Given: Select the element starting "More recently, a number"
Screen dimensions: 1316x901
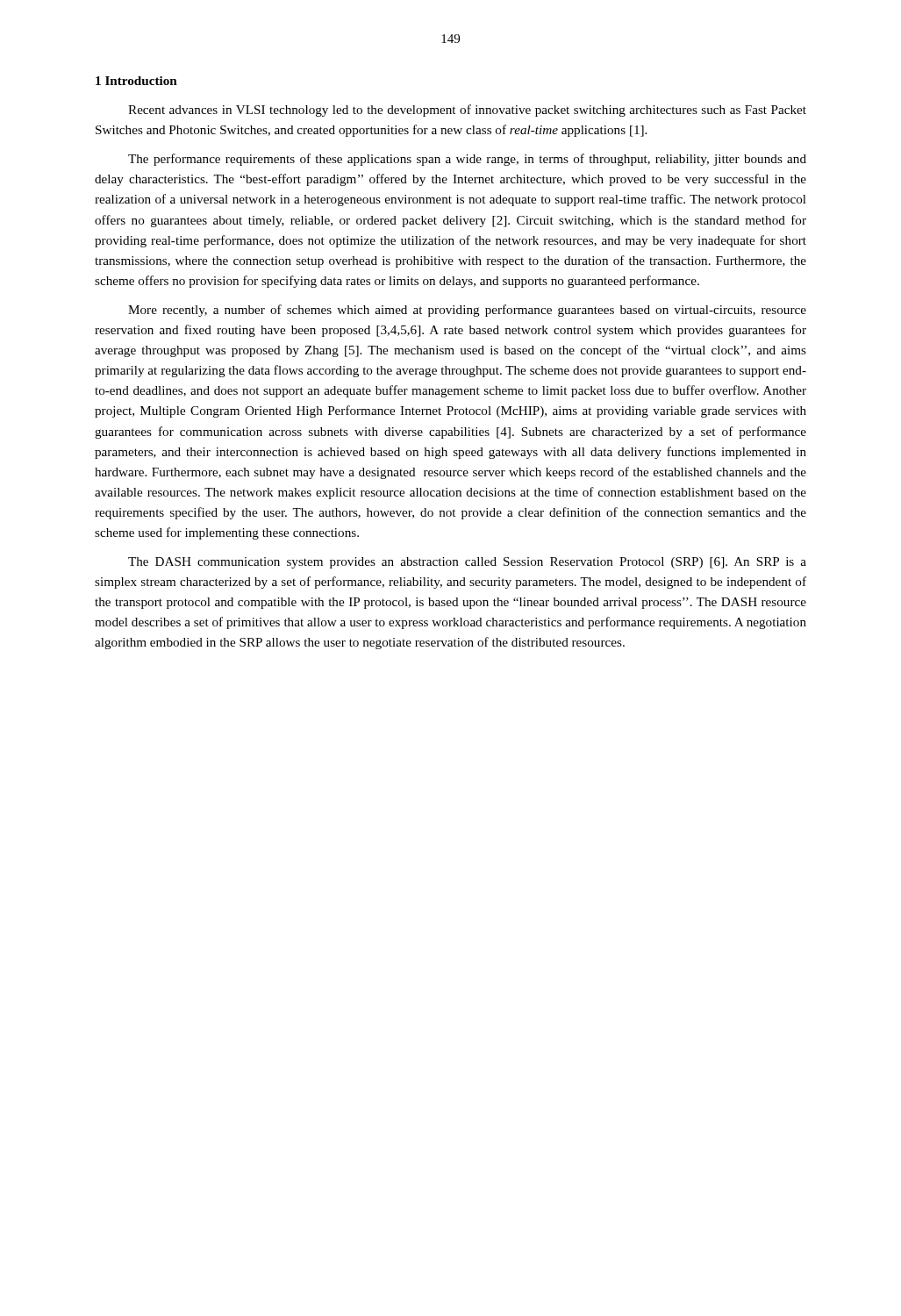Looking at the screenshot, I should click(x=450, y=421).
